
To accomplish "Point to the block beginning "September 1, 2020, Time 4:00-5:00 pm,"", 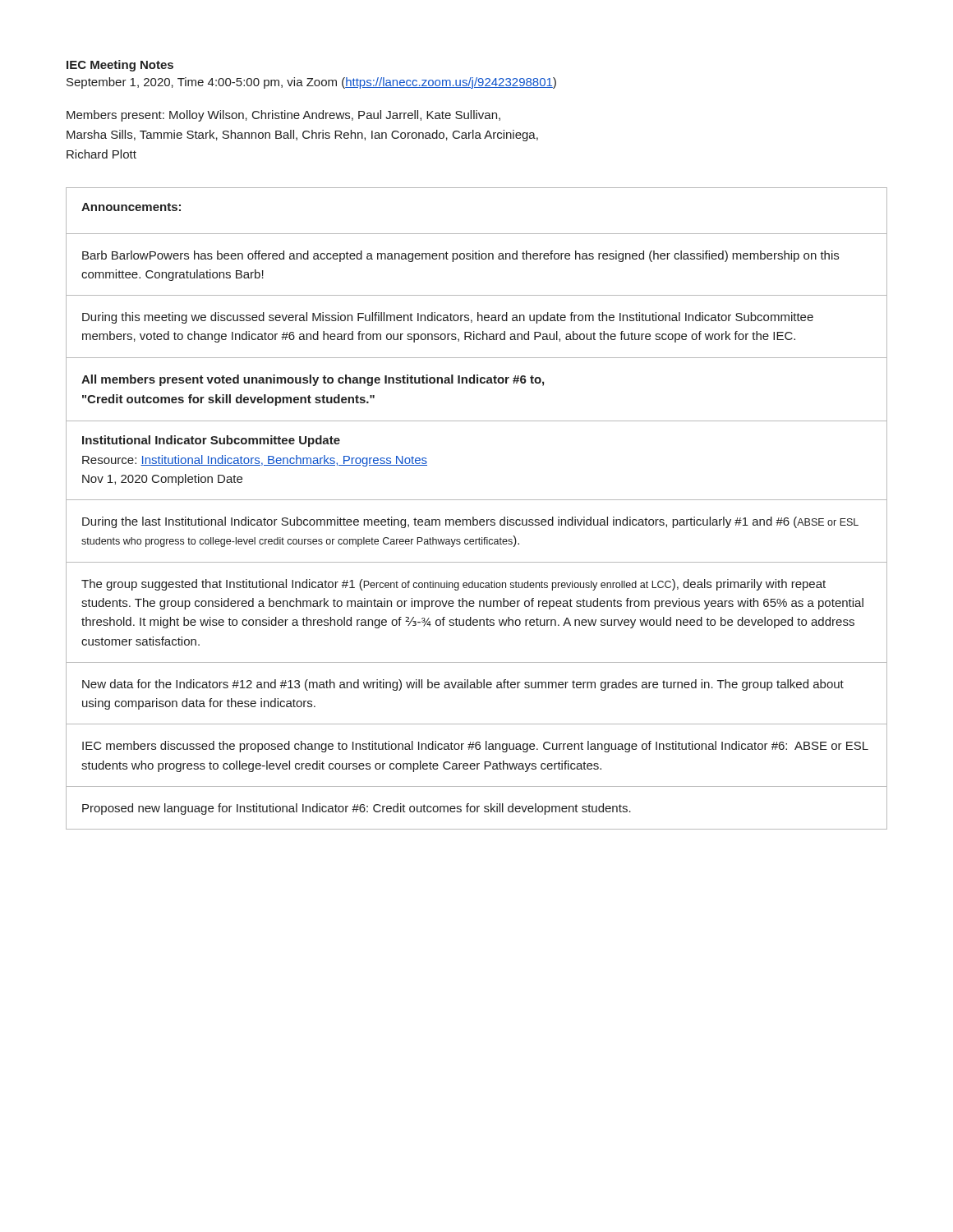I will click(311, 82).
